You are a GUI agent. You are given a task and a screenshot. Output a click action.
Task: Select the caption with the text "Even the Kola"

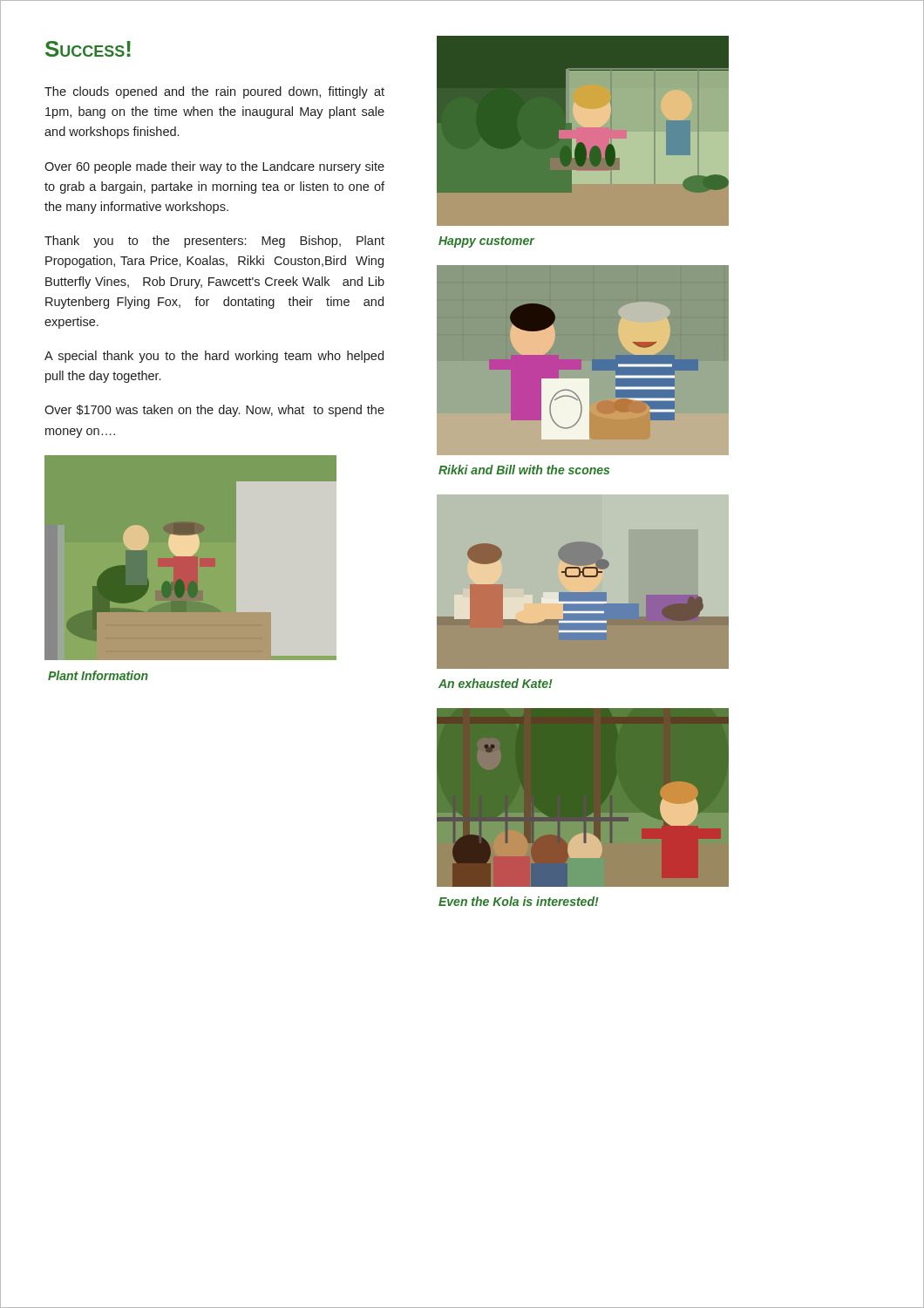click(x=518, y=902)
